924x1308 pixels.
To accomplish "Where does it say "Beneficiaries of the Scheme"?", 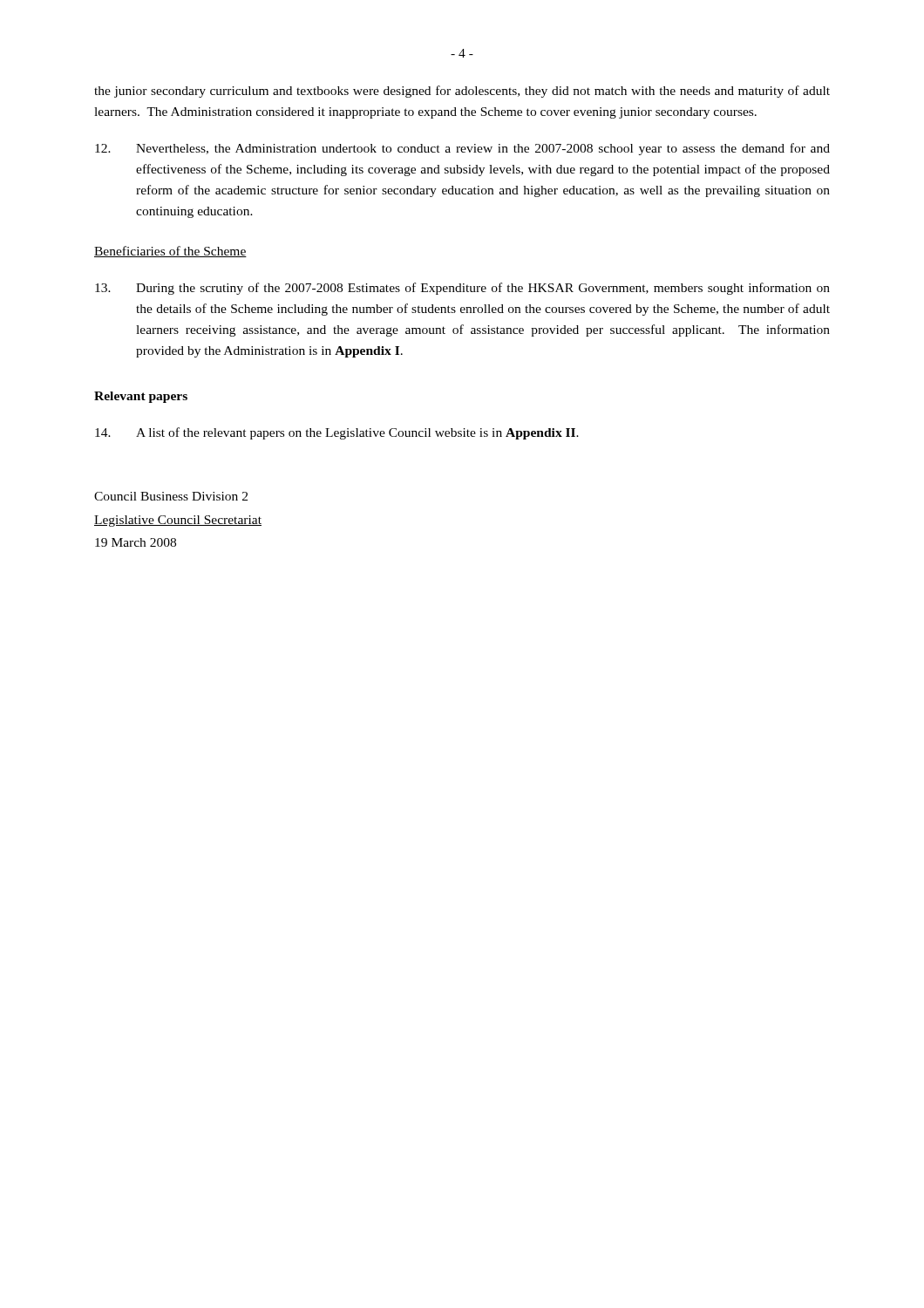I will tap(170, 251).
